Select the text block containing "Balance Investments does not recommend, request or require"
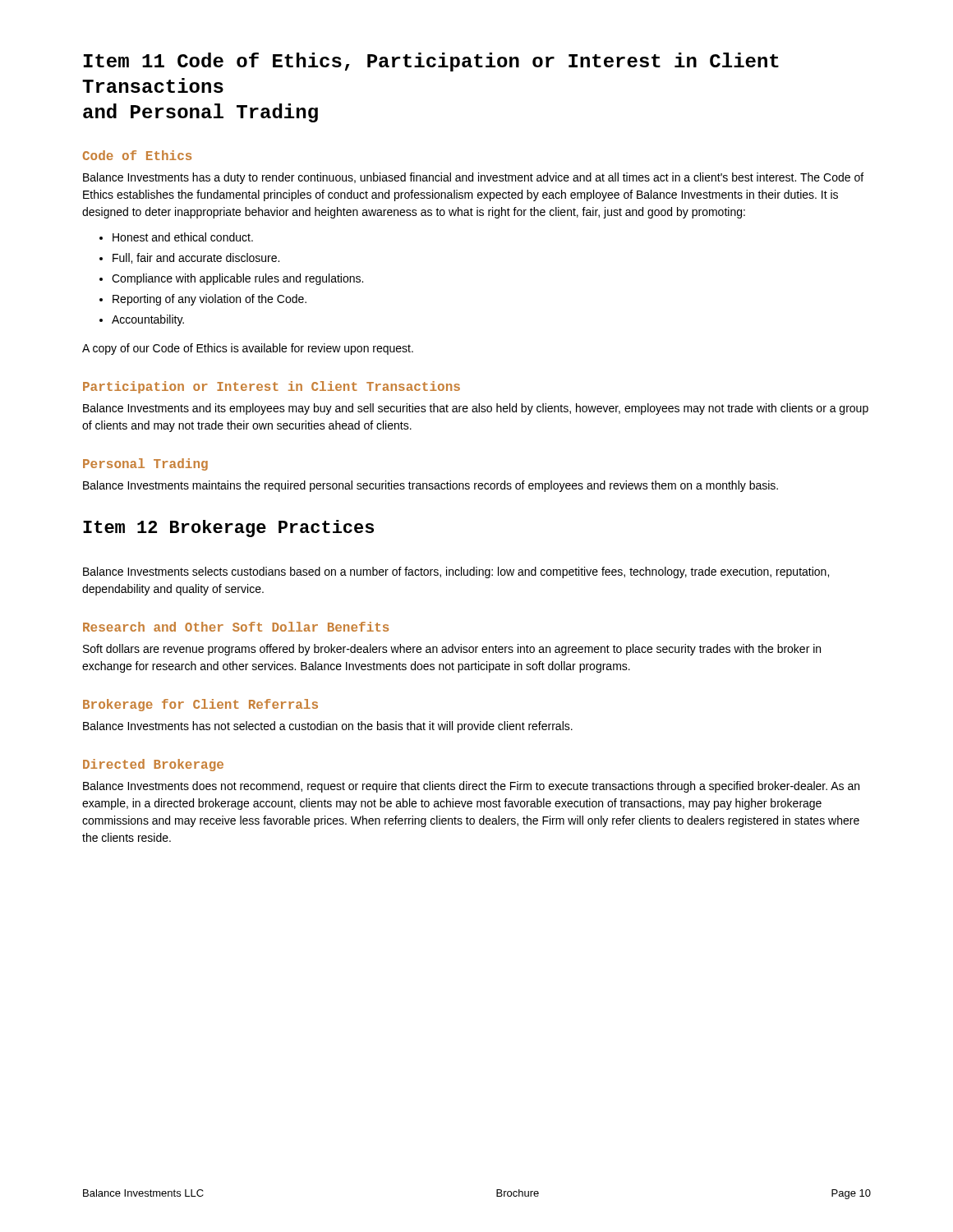This screenshot has width=953, height=1232. click(x=476, y=812)
